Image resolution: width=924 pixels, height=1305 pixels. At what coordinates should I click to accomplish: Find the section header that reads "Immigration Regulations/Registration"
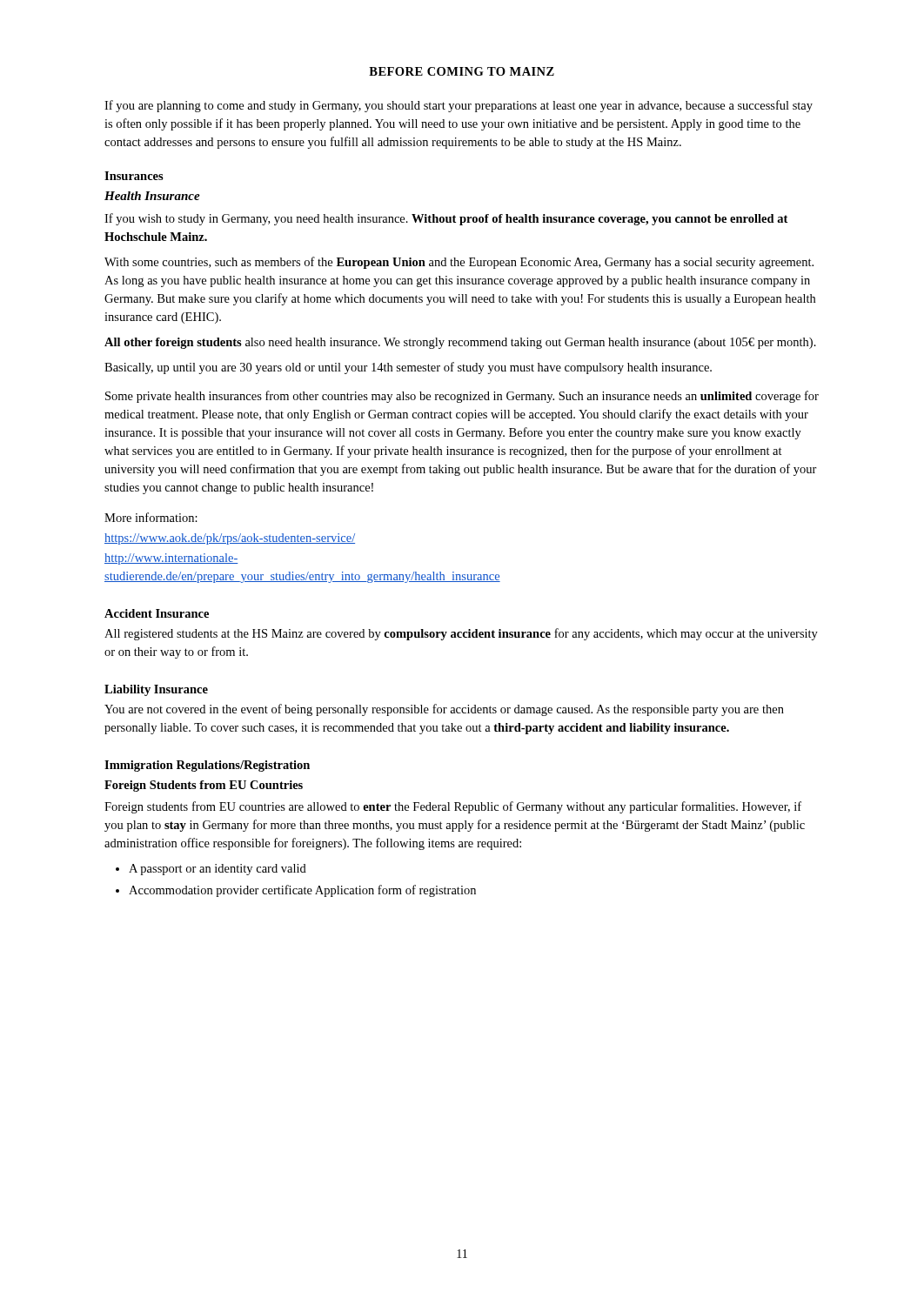coord(207,765)
